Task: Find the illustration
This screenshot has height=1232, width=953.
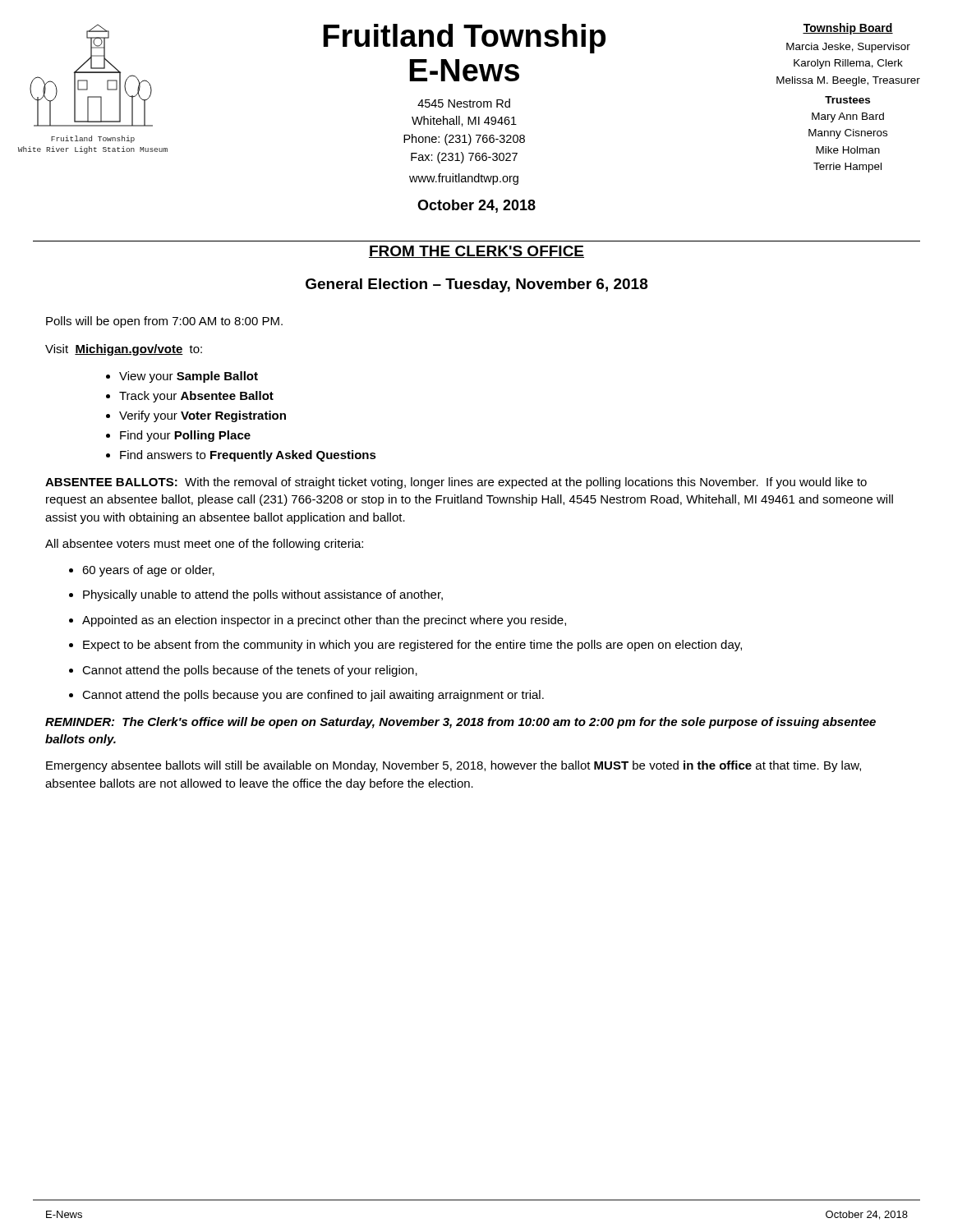Action: pos(85,85)
